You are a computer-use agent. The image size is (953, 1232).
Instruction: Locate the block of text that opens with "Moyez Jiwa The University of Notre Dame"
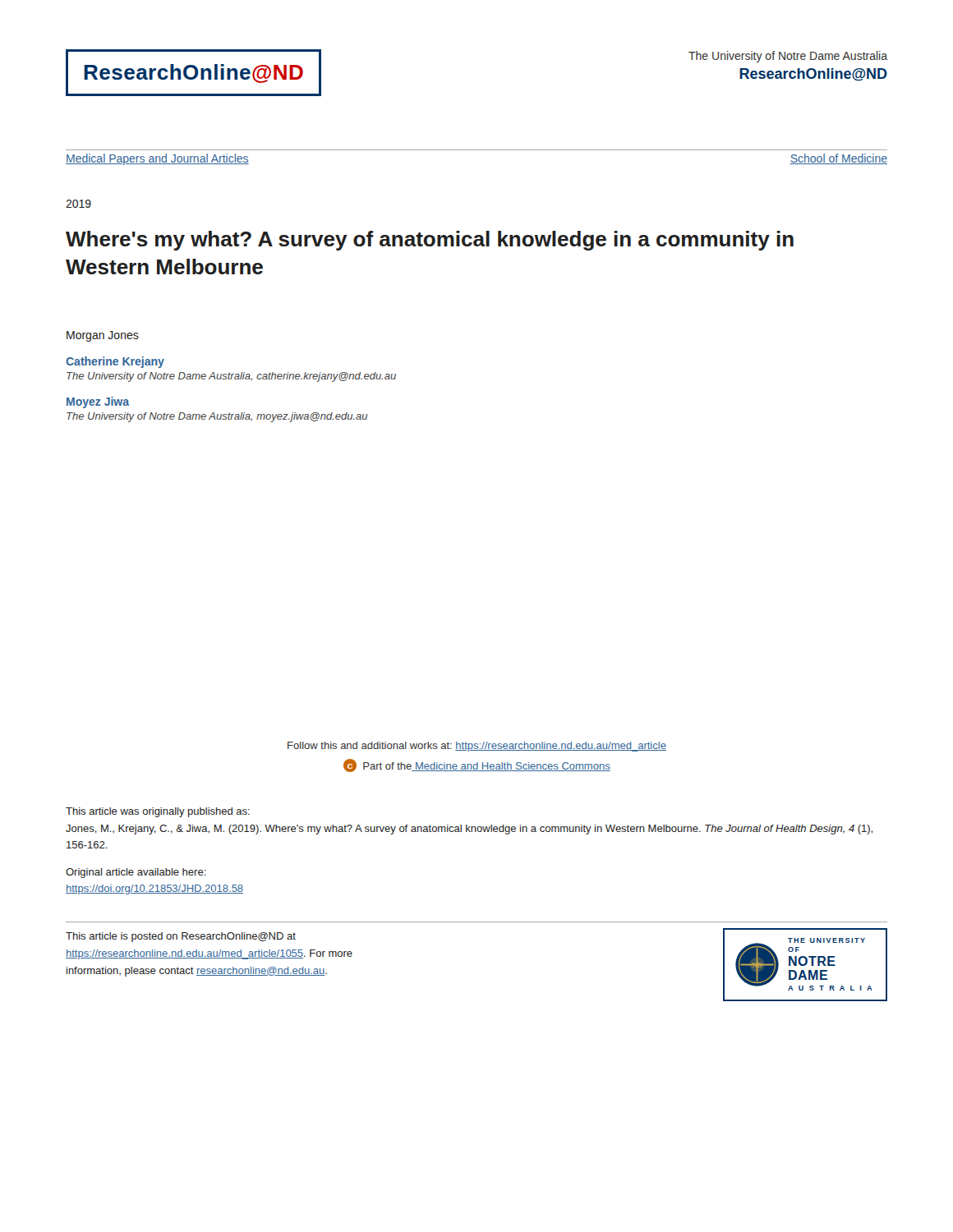click(98, 402)
